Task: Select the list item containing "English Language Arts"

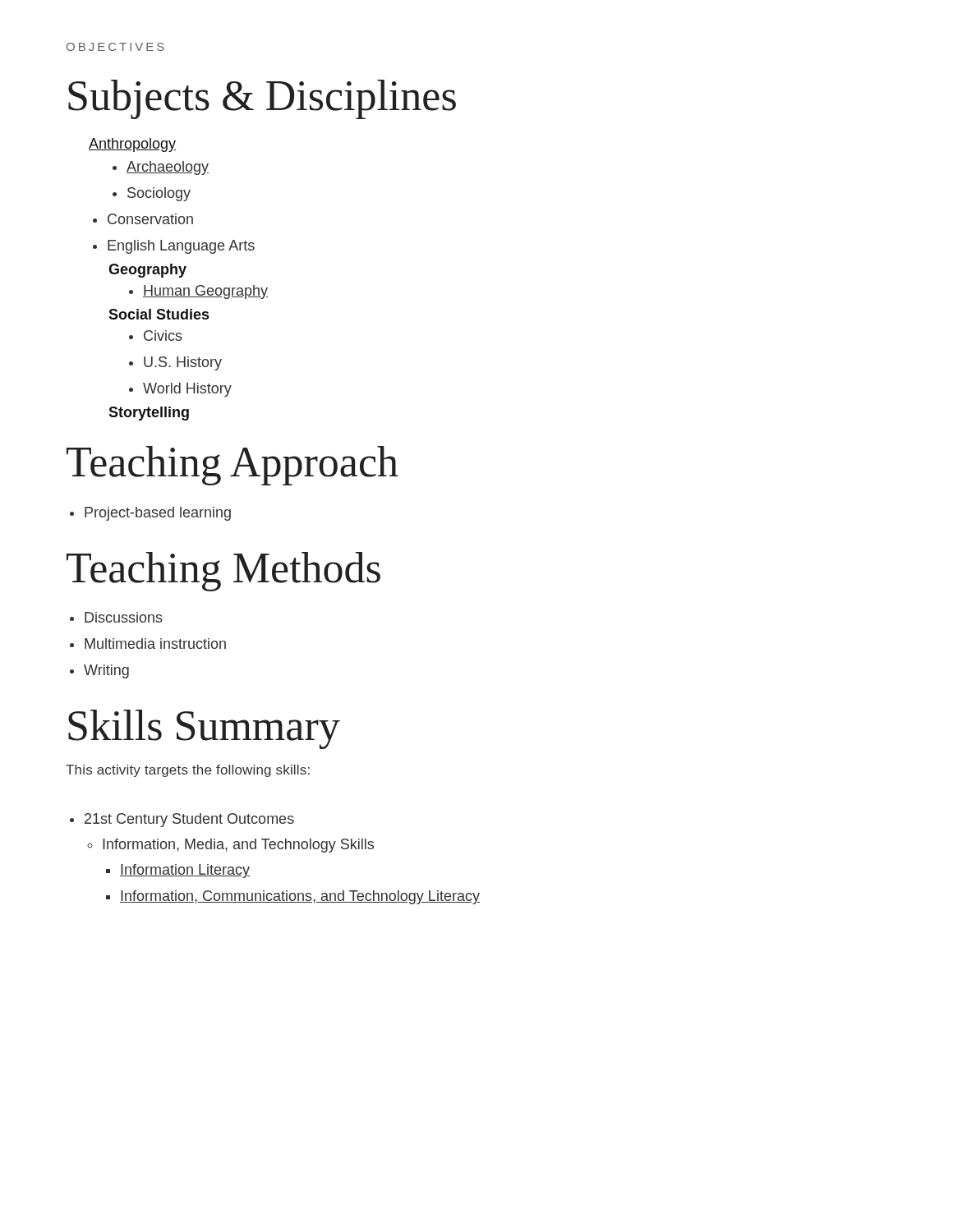Action: (x=174, y=247)
